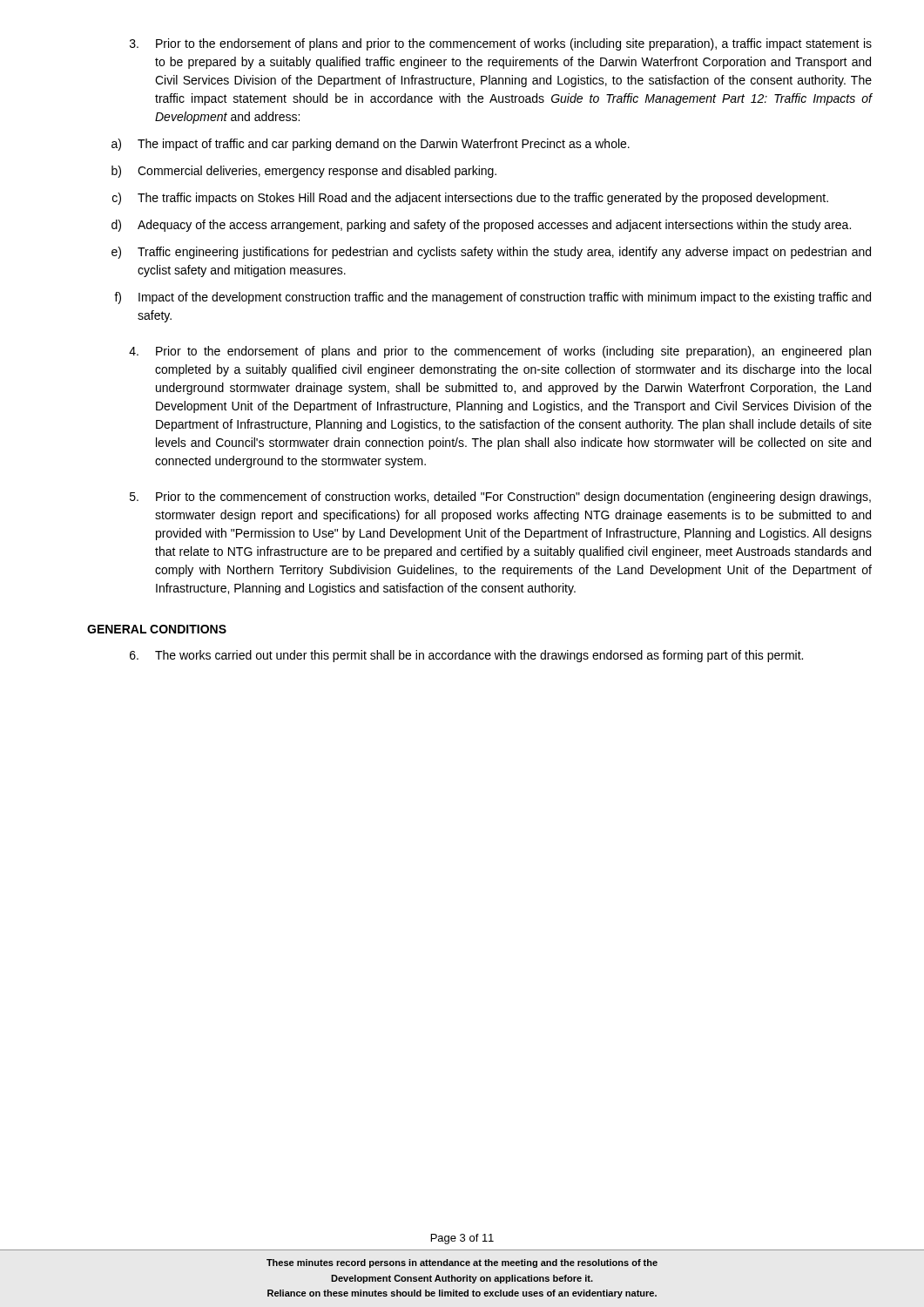Point to the block beginning "b) Commercial deliveries, emergency response"
924x1307 pixels.
479,171
